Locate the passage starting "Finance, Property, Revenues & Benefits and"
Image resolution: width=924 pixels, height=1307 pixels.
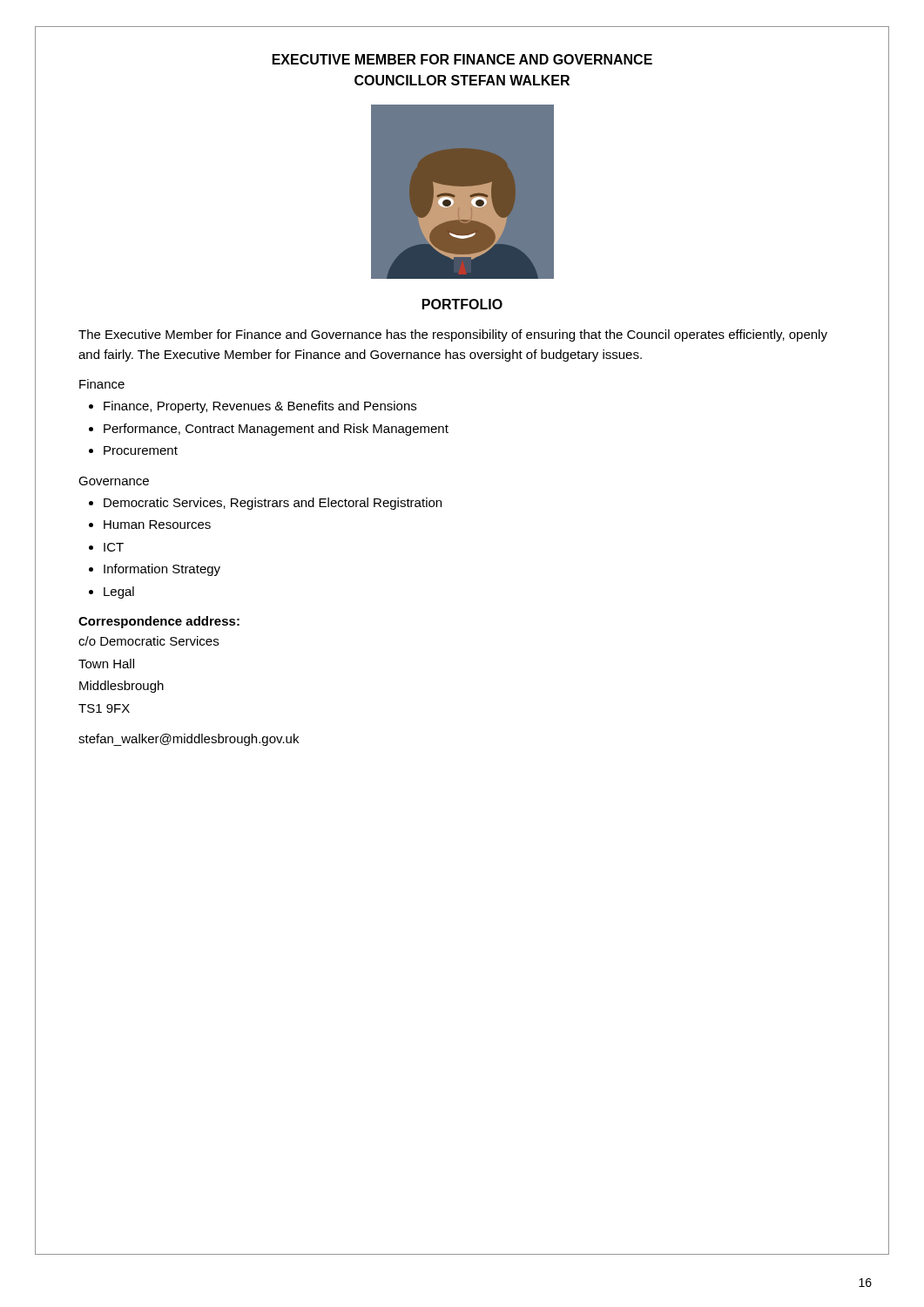260,406
